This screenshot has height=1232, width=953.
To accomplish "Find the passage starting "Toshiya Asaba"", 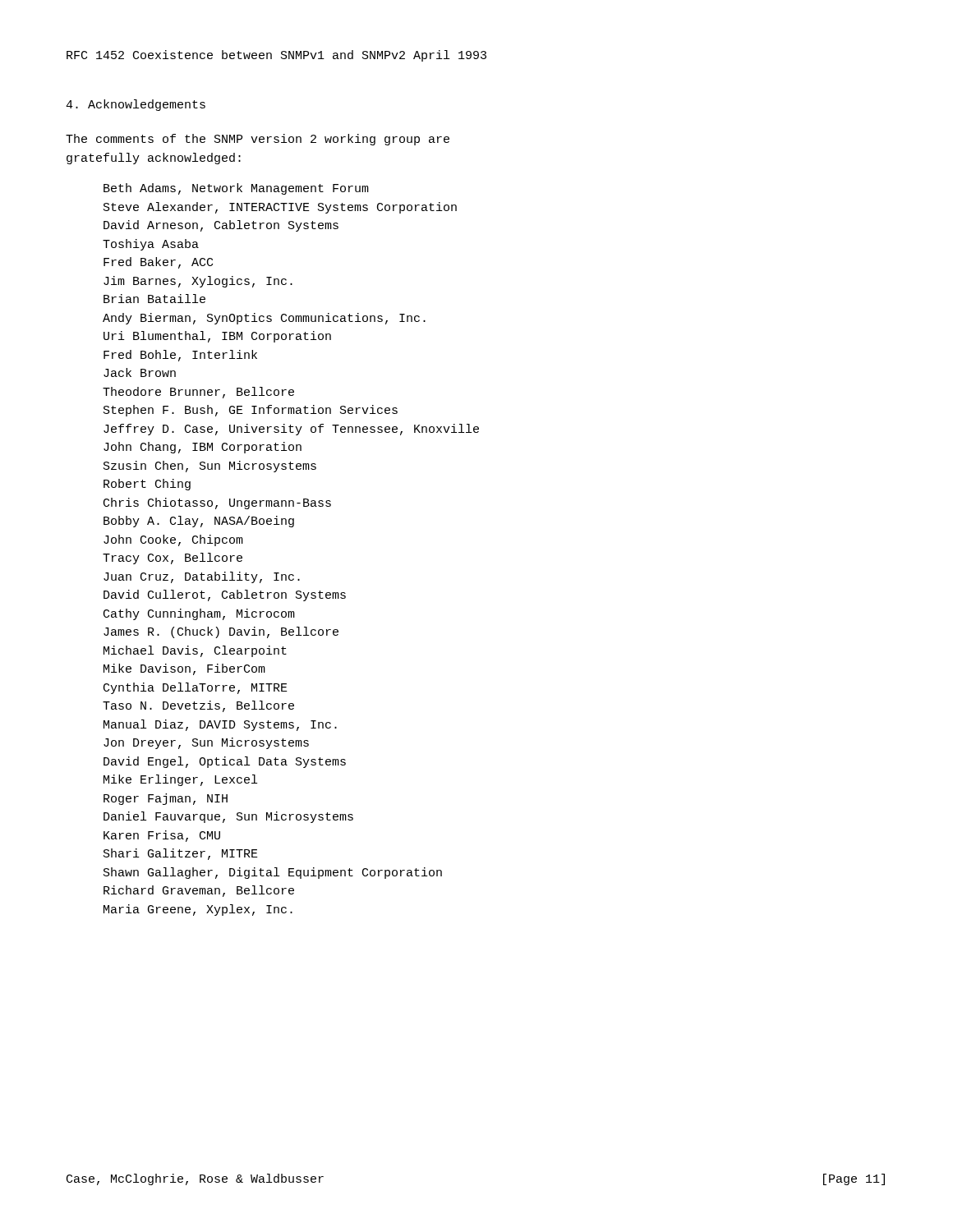I will [132, 245].
